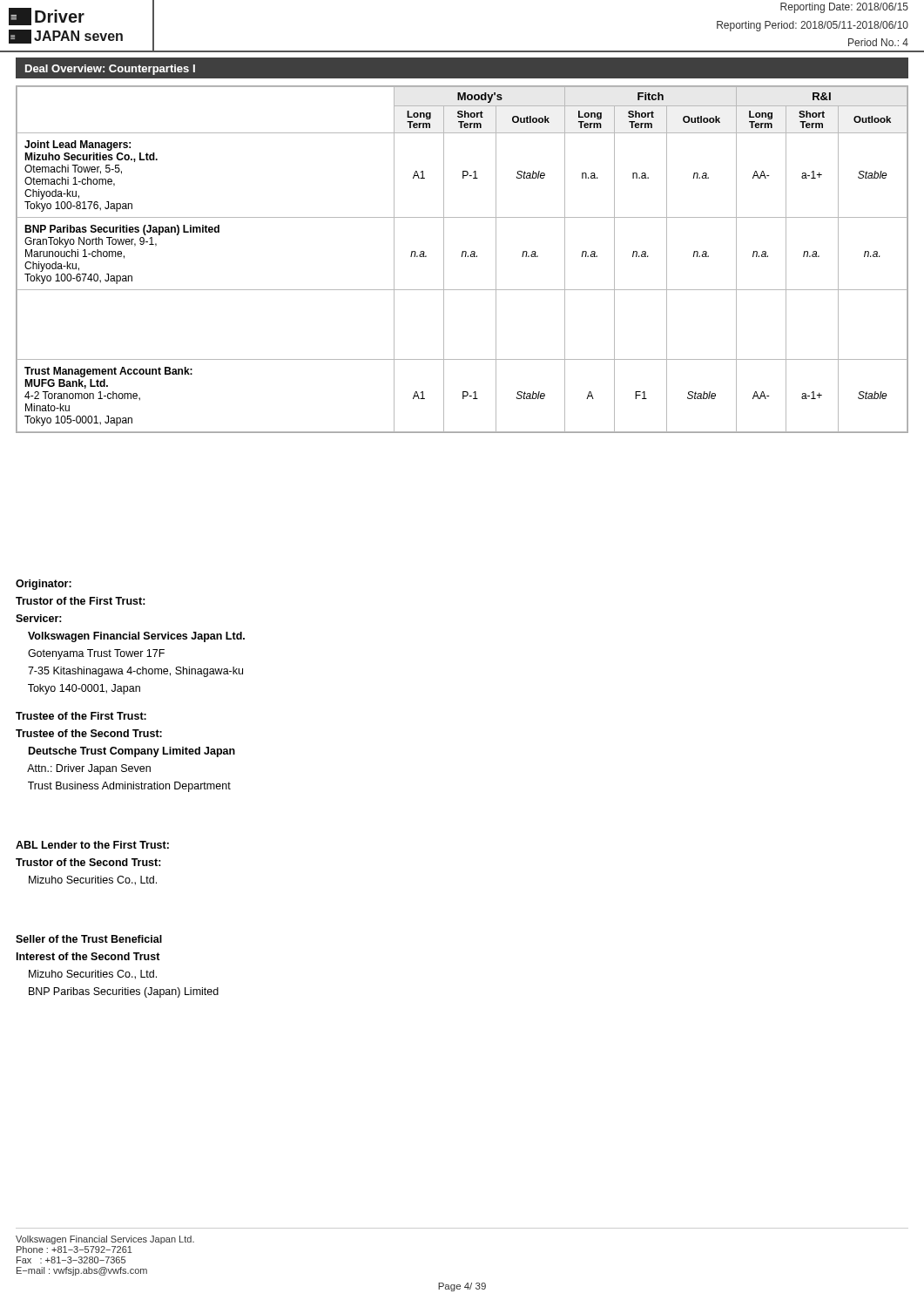Locate the block of text that opens with "Originator: Trustor of the"

point(131,636)
